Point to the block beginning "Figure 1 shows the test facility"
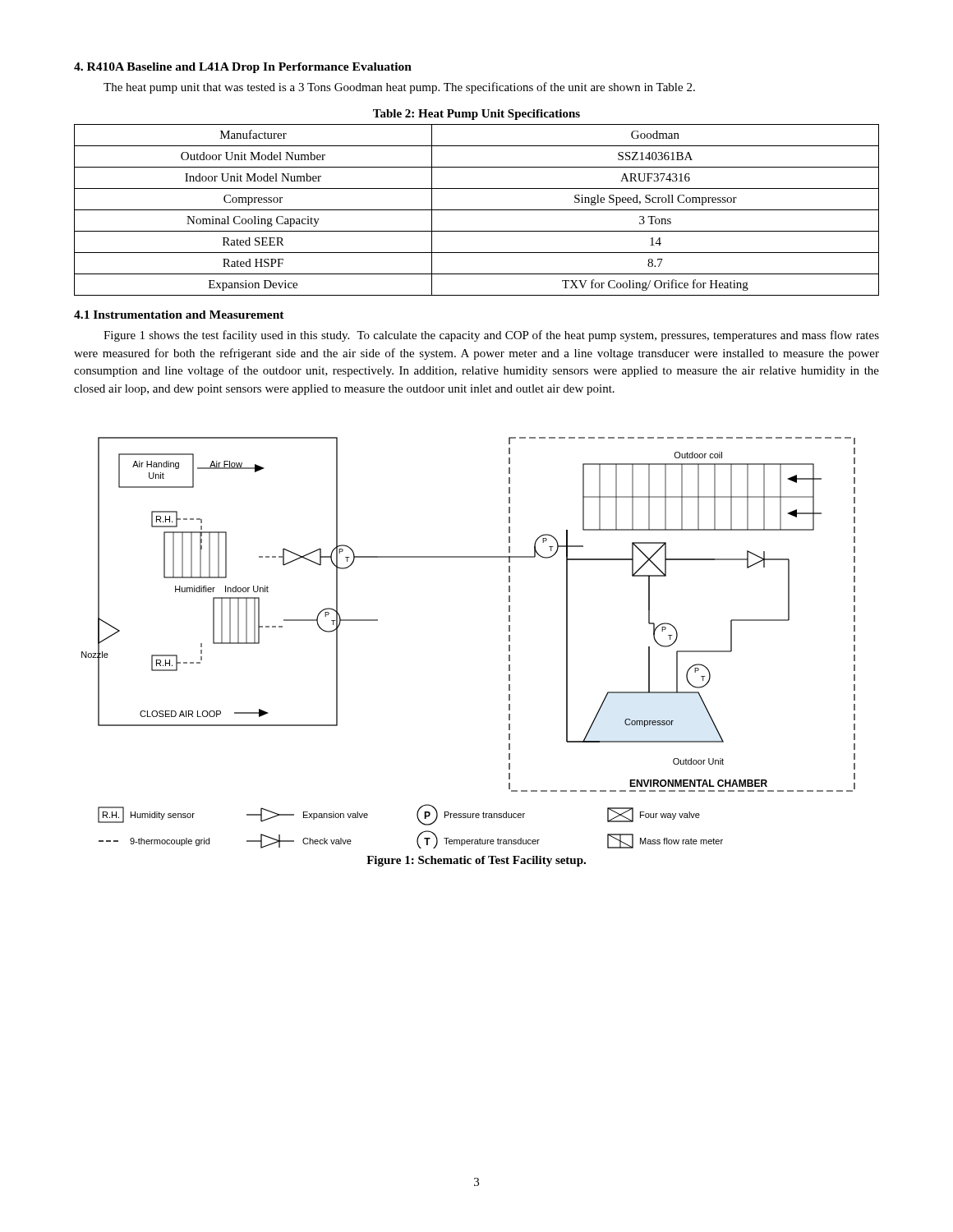Screen dimensions: 1232x953 click(476, 362)
